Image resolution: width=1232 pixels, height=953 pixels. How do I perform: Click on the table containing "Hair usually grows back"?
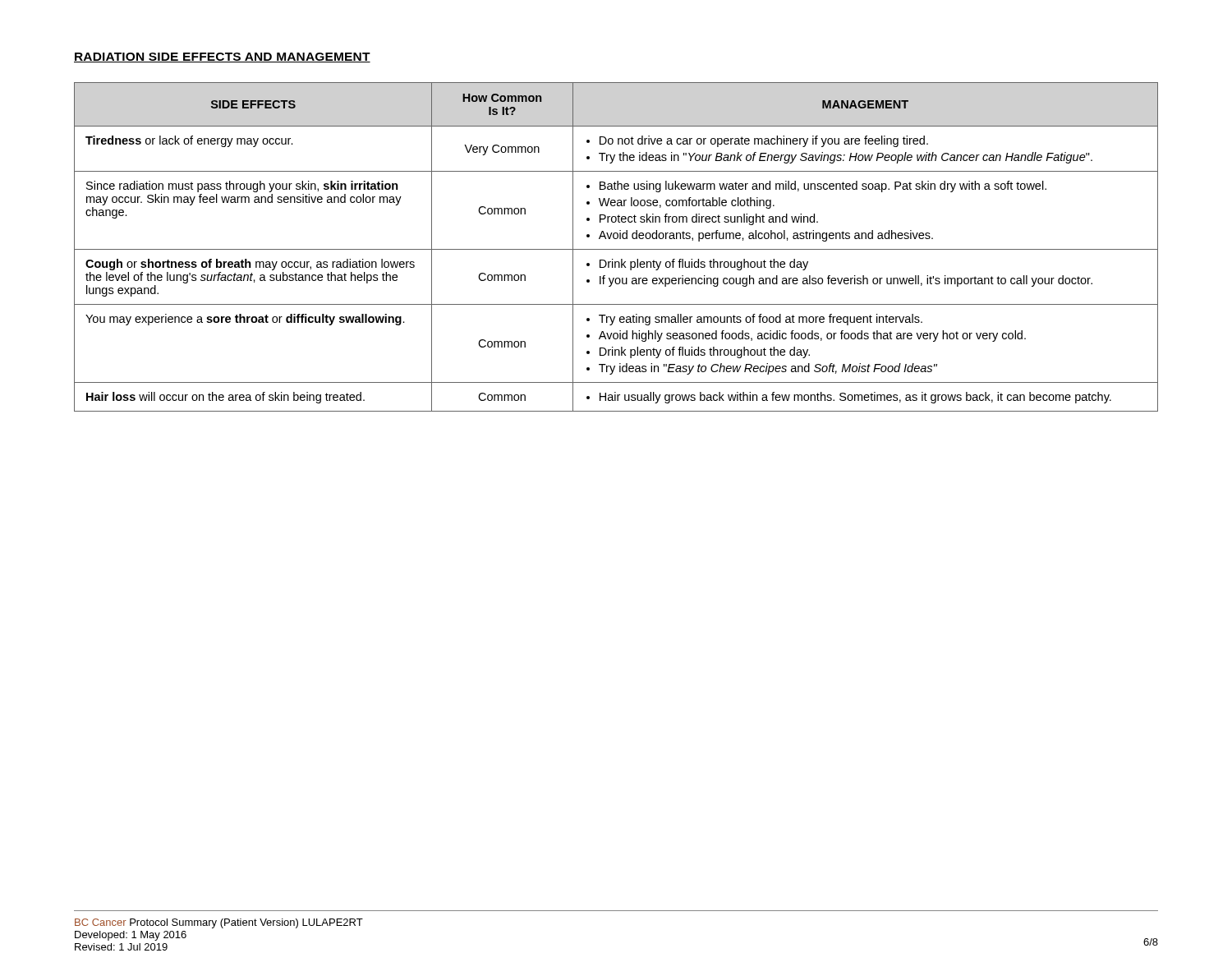[616, 247]
